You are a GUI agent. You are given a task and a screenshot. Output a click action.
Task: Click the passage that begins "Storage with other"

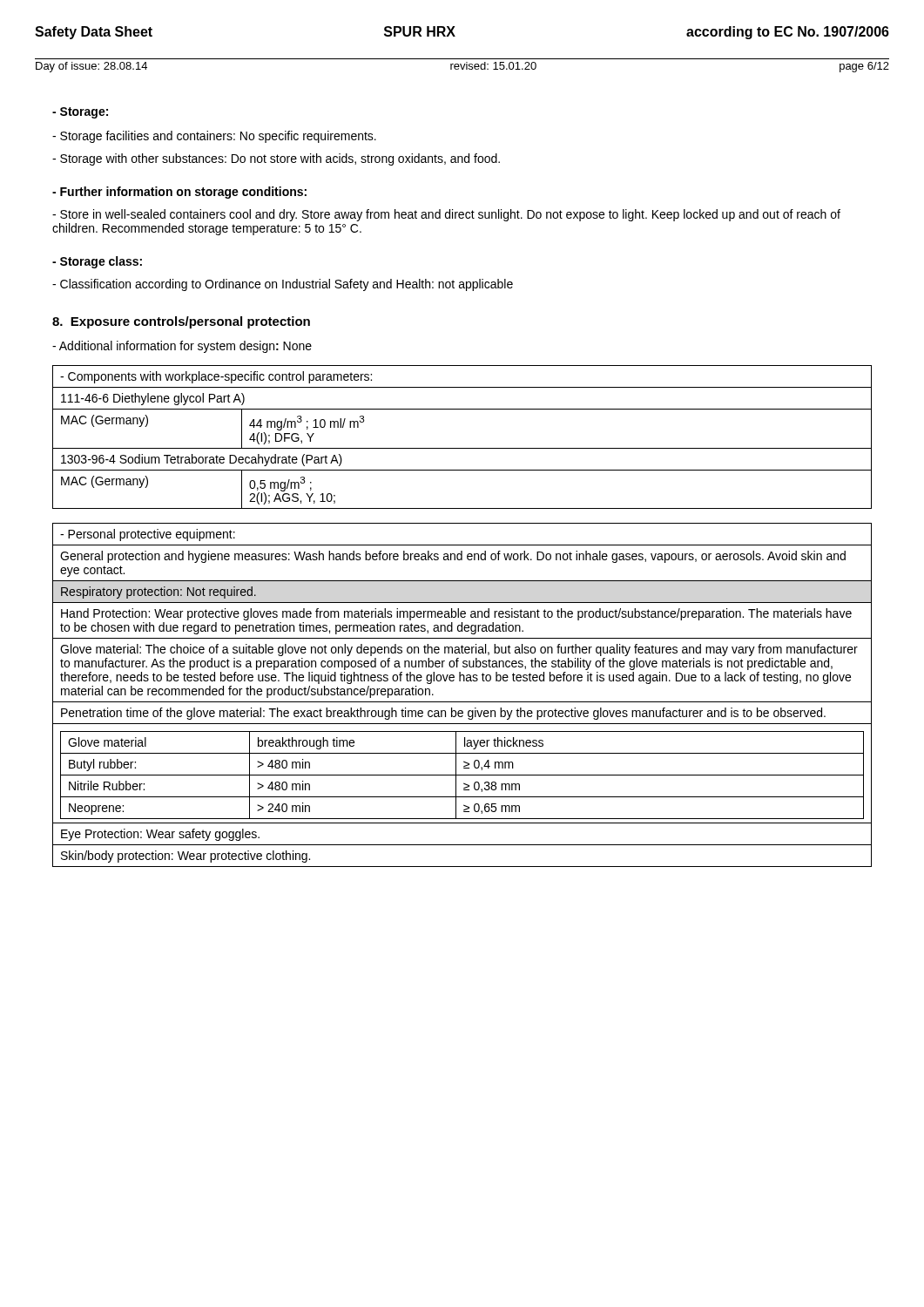click(x=277, y=159)
